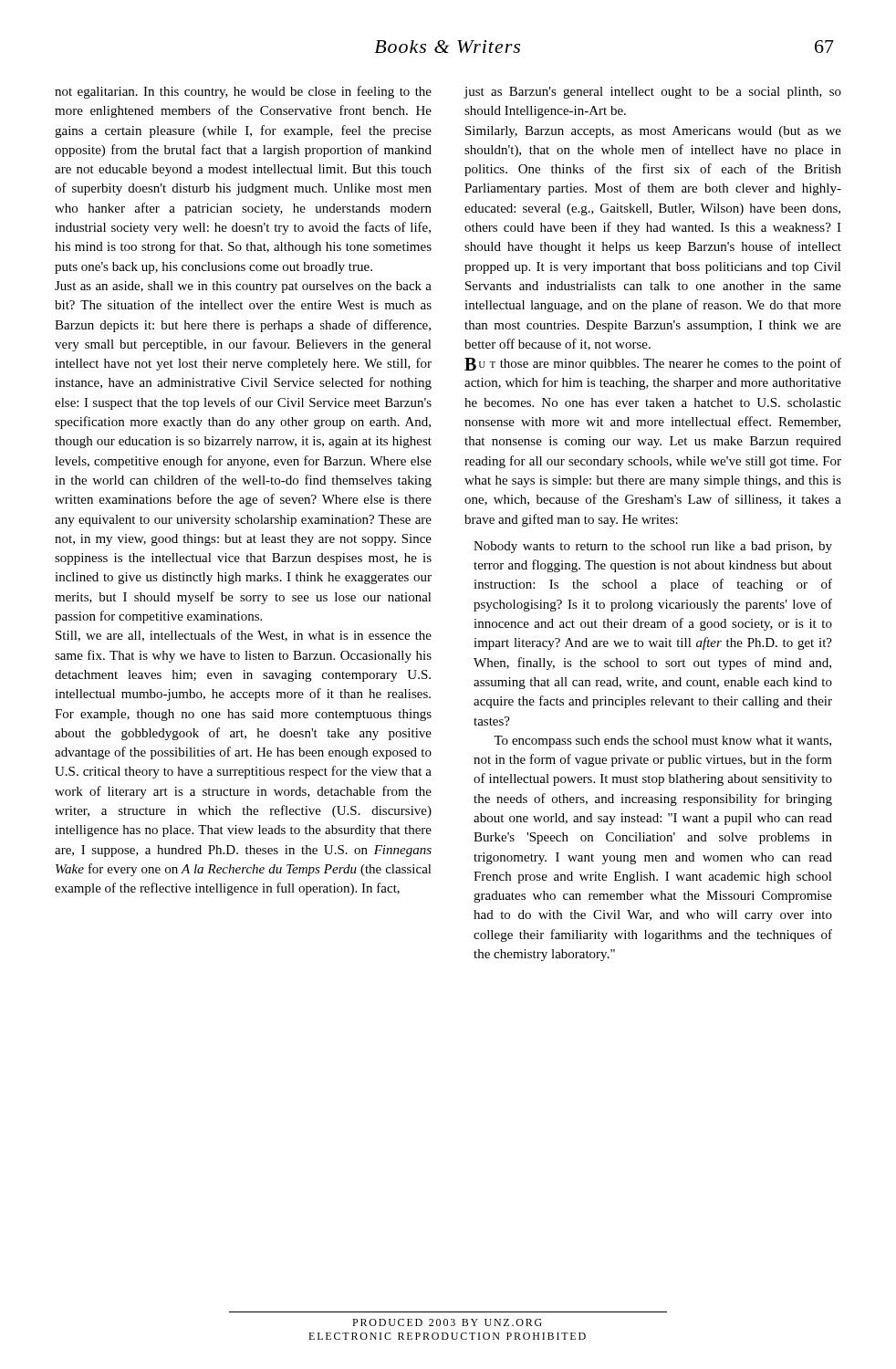This screenshot has height=1369, width=896.
Task: Locate the block of text that opens with "Similarly, Barzun accepts, as"
Action: pyautogui.click(x=653, y=238)
